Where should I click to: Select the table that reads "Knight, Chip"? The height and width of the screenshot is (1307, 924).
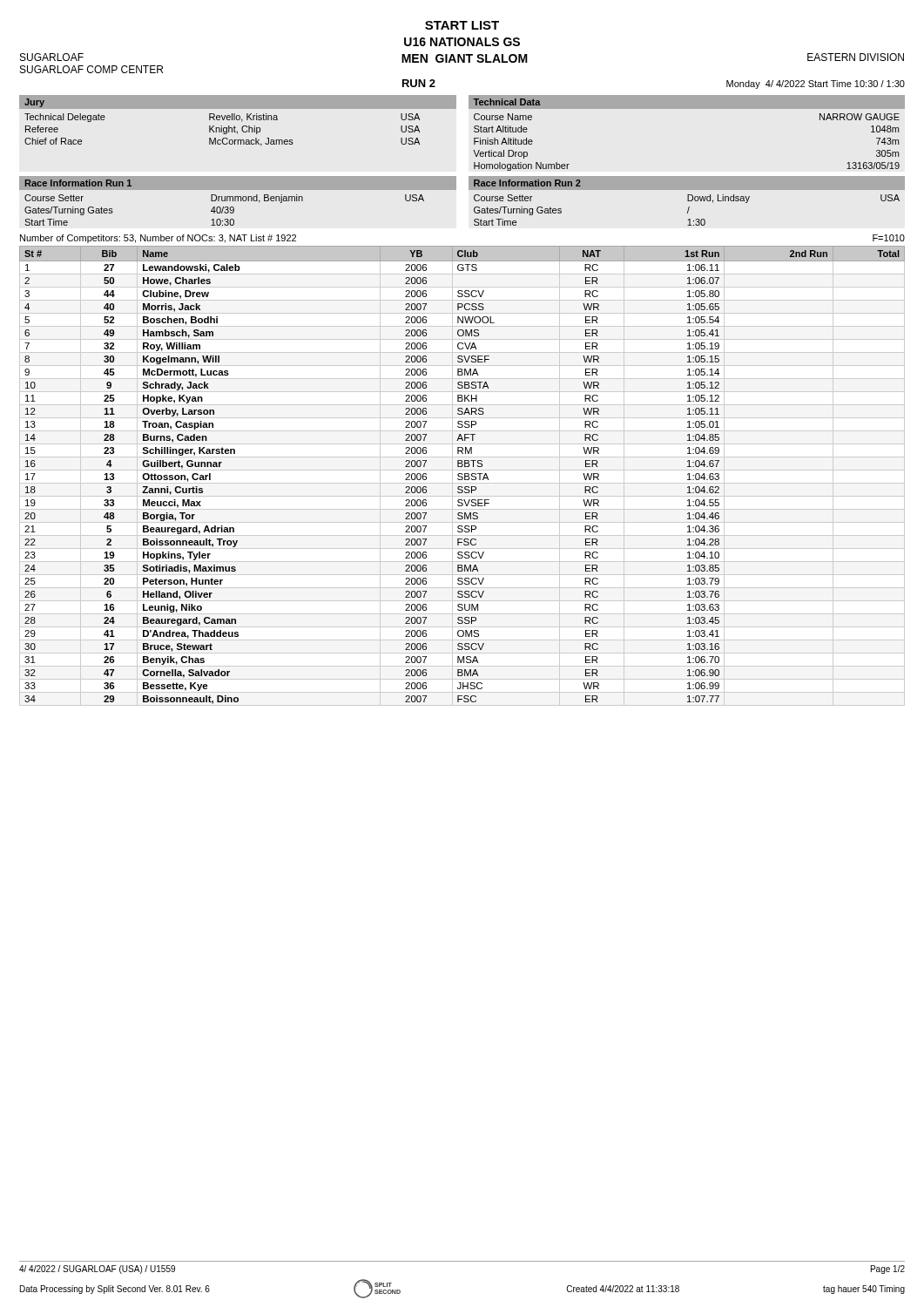coord(238,134)
